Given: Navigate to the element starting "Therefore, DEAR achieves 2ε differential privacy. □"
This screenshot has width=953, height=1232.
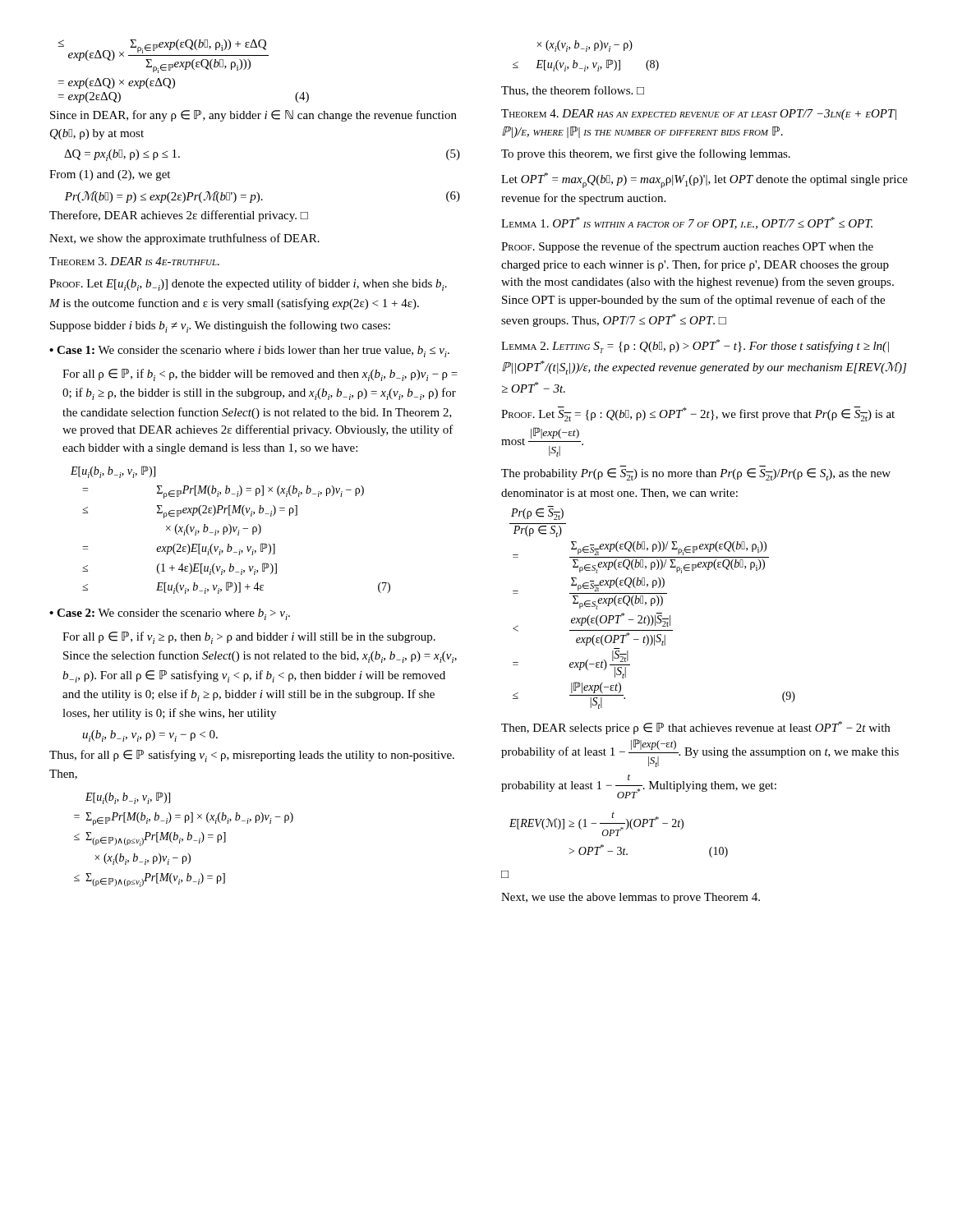Looking at the screenshot, I should click(179, 215).
